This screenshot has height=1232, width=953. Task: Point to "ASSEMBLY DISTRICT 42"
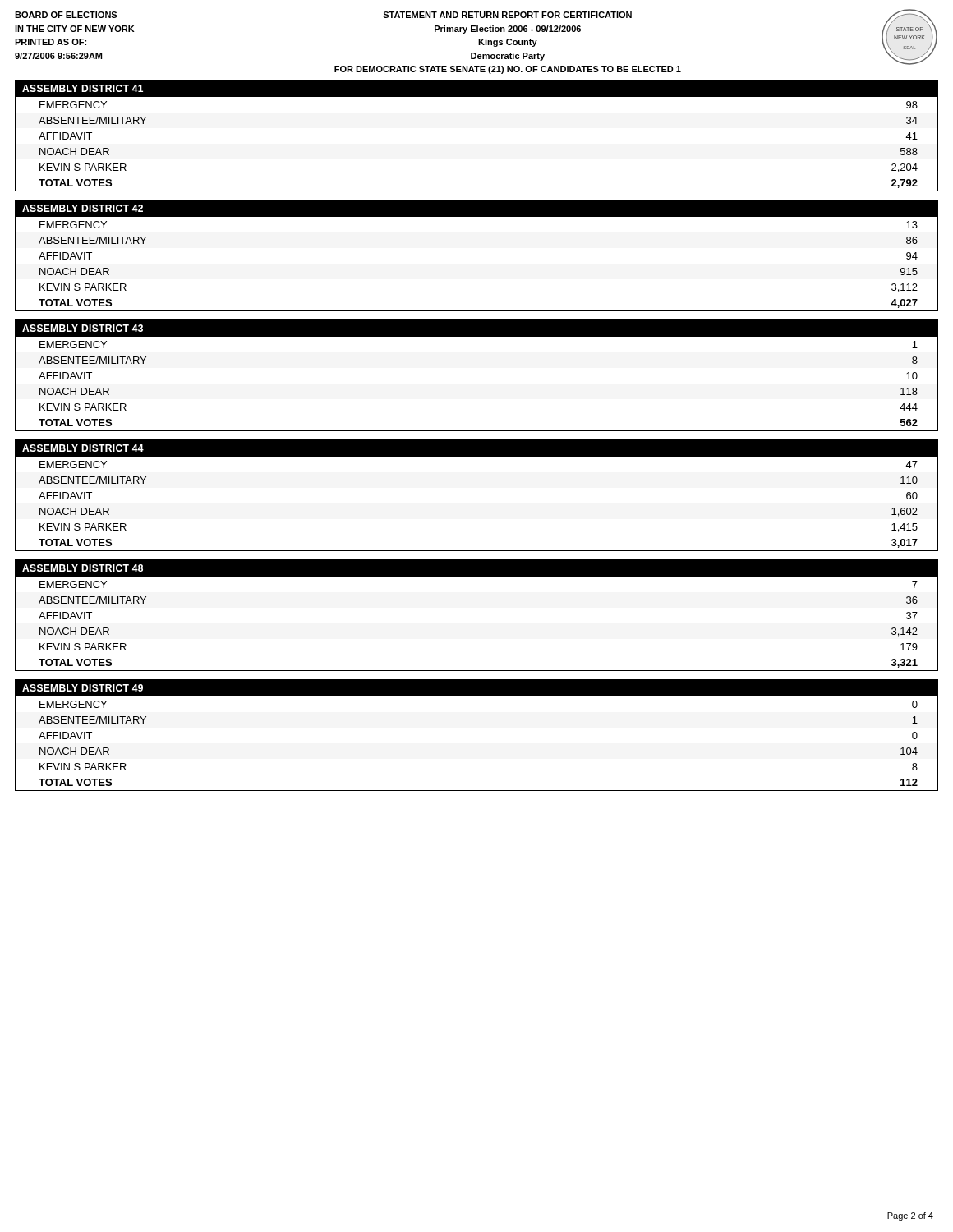click(x=83, y=208)
